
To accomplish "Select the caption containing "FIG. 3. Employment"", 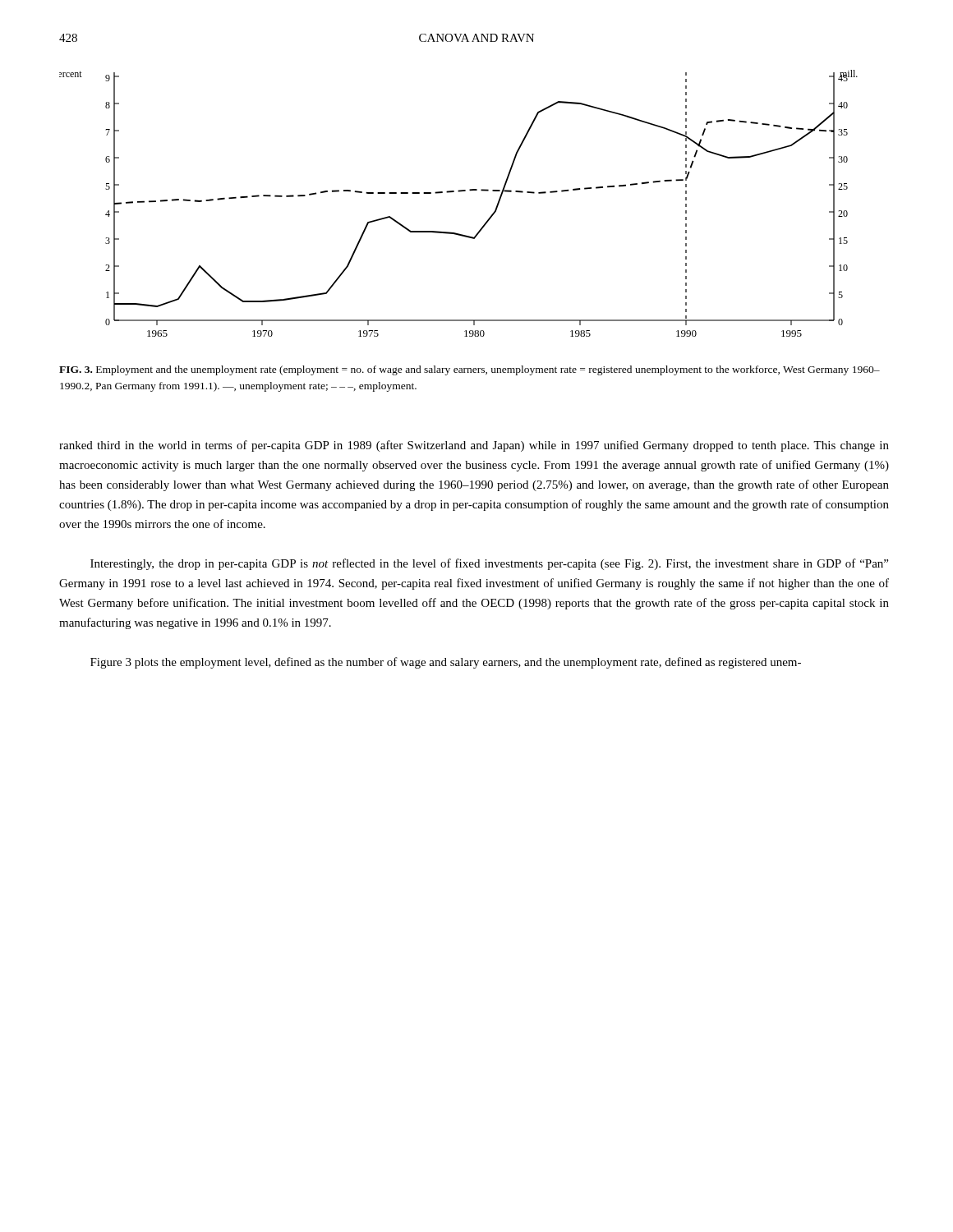I will coord(469,377).
